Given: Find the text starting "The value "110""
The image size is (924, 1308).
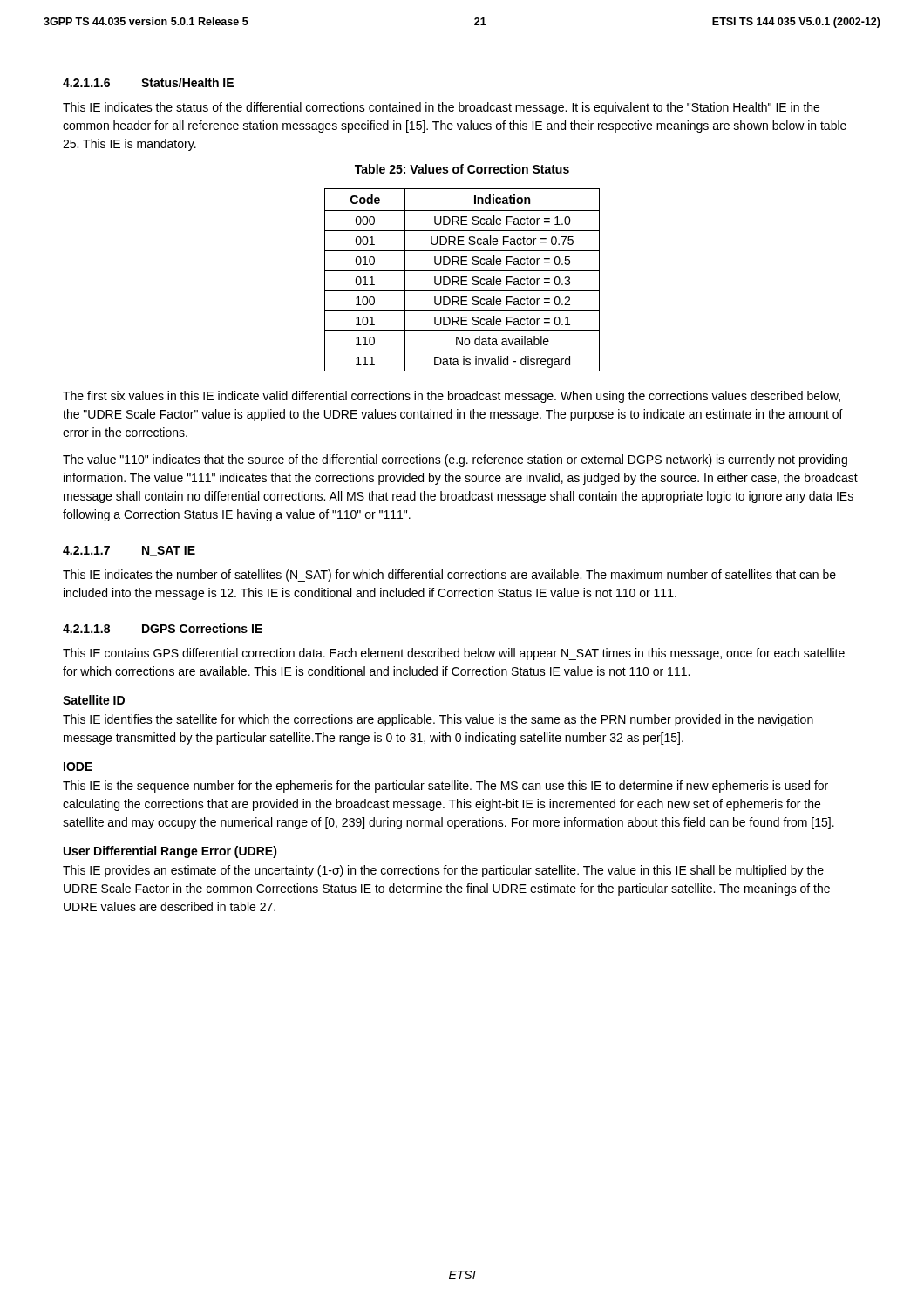Looking at the screenshot, I should 460,487.
